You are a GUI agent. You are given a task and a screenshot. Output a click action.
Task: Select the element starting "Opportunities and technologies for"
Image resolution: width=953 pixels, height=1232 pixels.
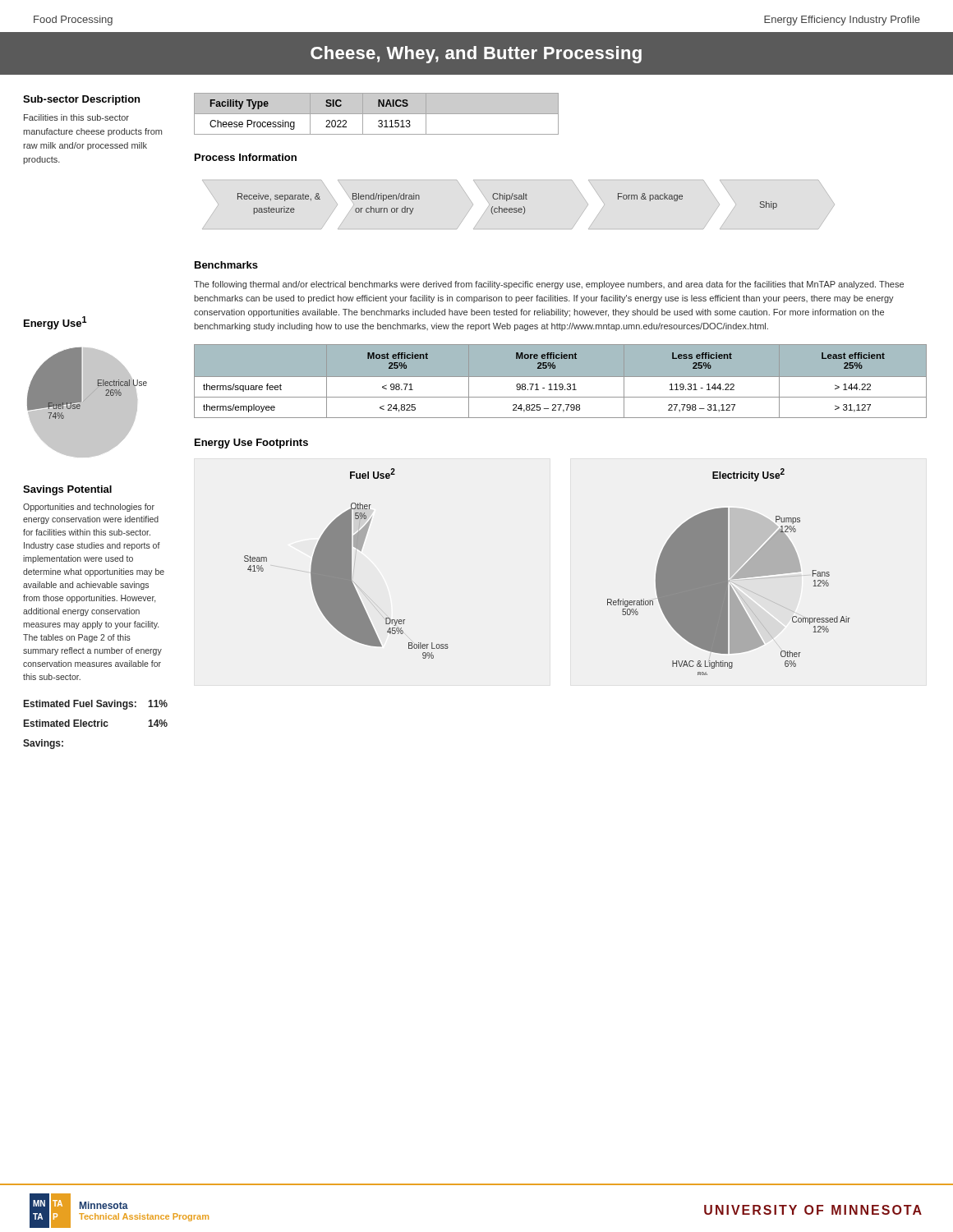click(94, 592)
